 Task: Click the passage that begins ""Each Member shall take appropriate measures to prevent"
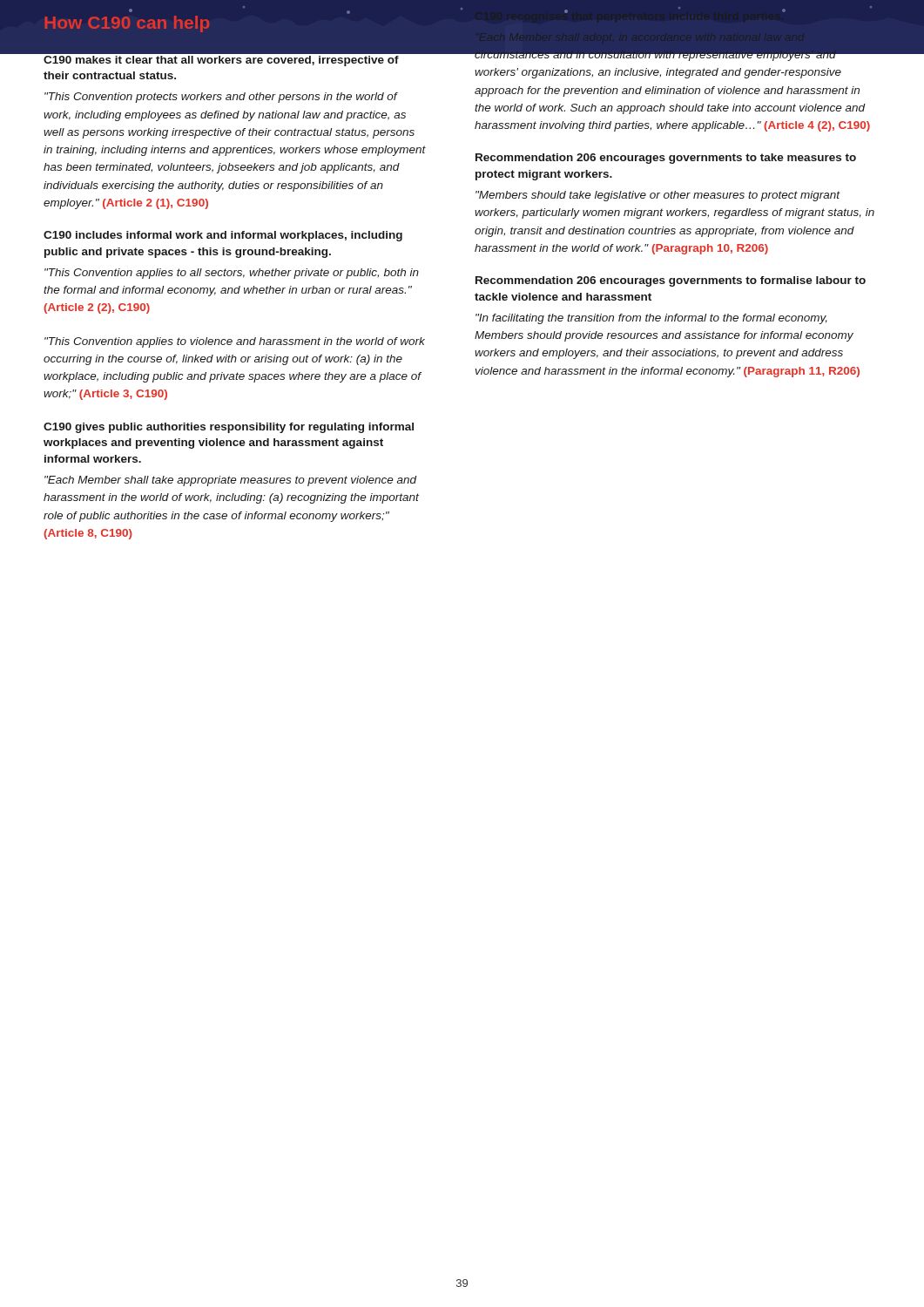click(231, 506)
